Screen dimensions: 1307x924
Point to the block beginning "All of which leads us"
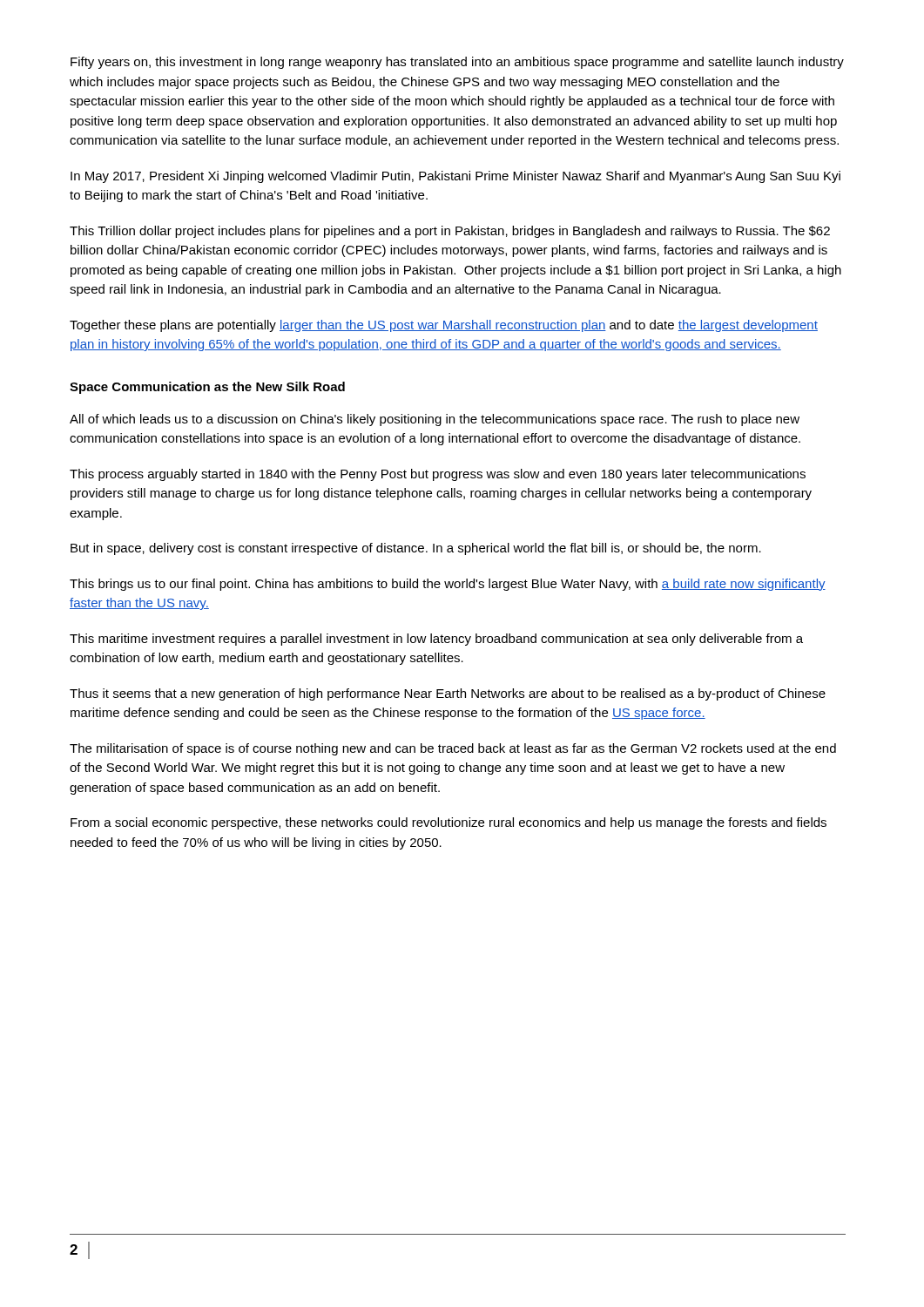tap(436, 428)
